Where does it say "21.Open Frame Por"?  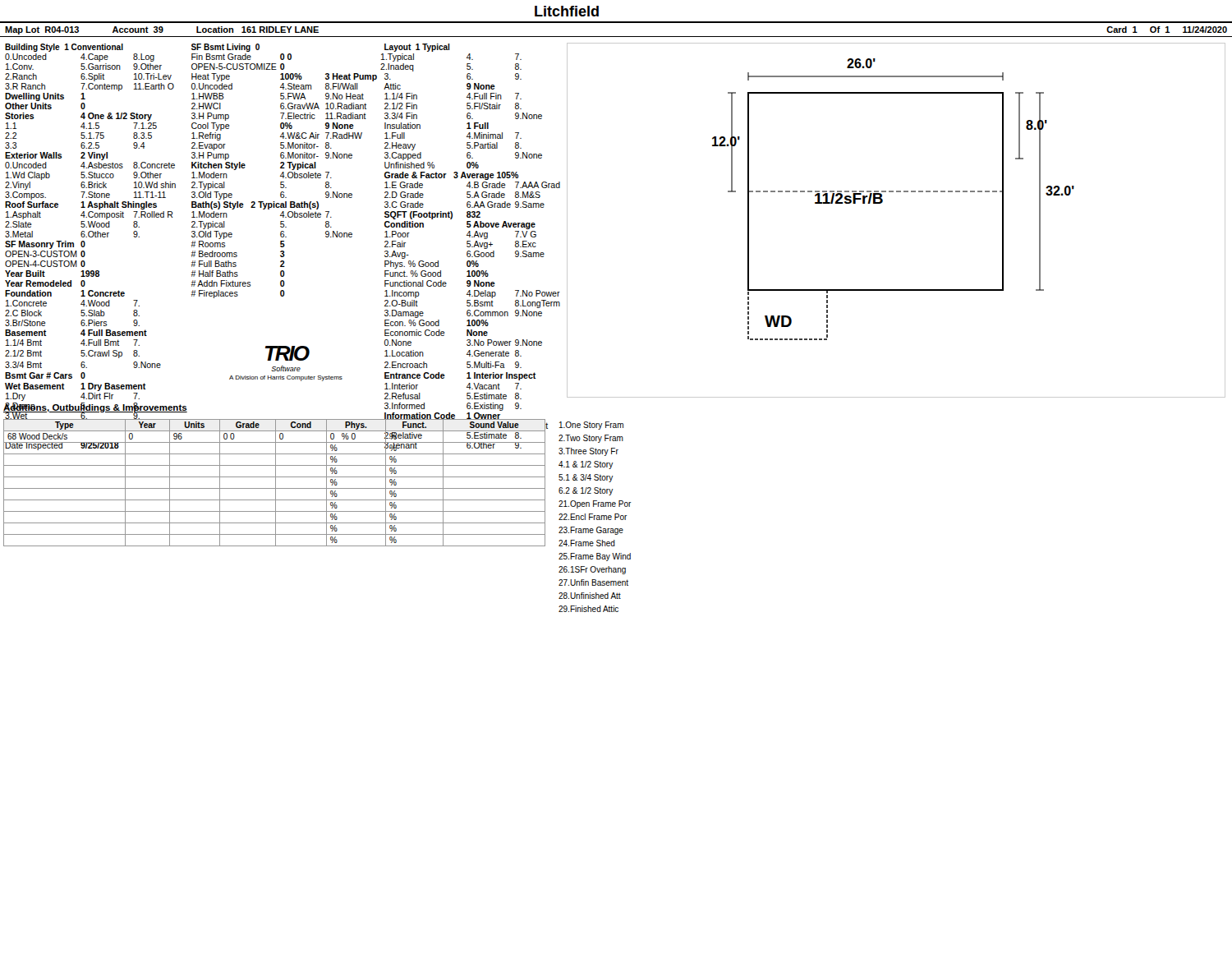click(595, 504)
